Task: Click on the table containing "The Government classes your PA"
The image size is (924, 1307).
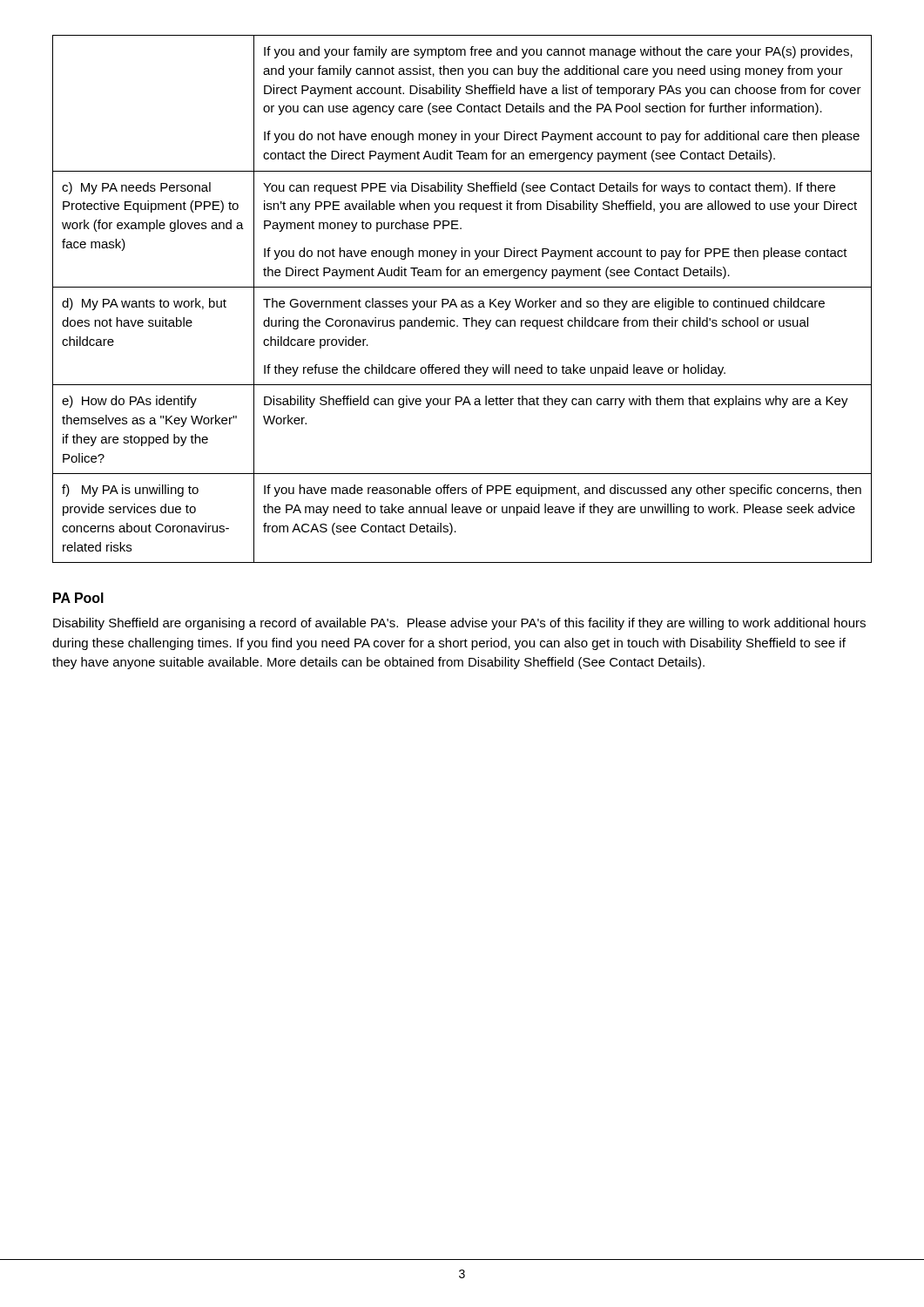Action: [x=462, y=299]
